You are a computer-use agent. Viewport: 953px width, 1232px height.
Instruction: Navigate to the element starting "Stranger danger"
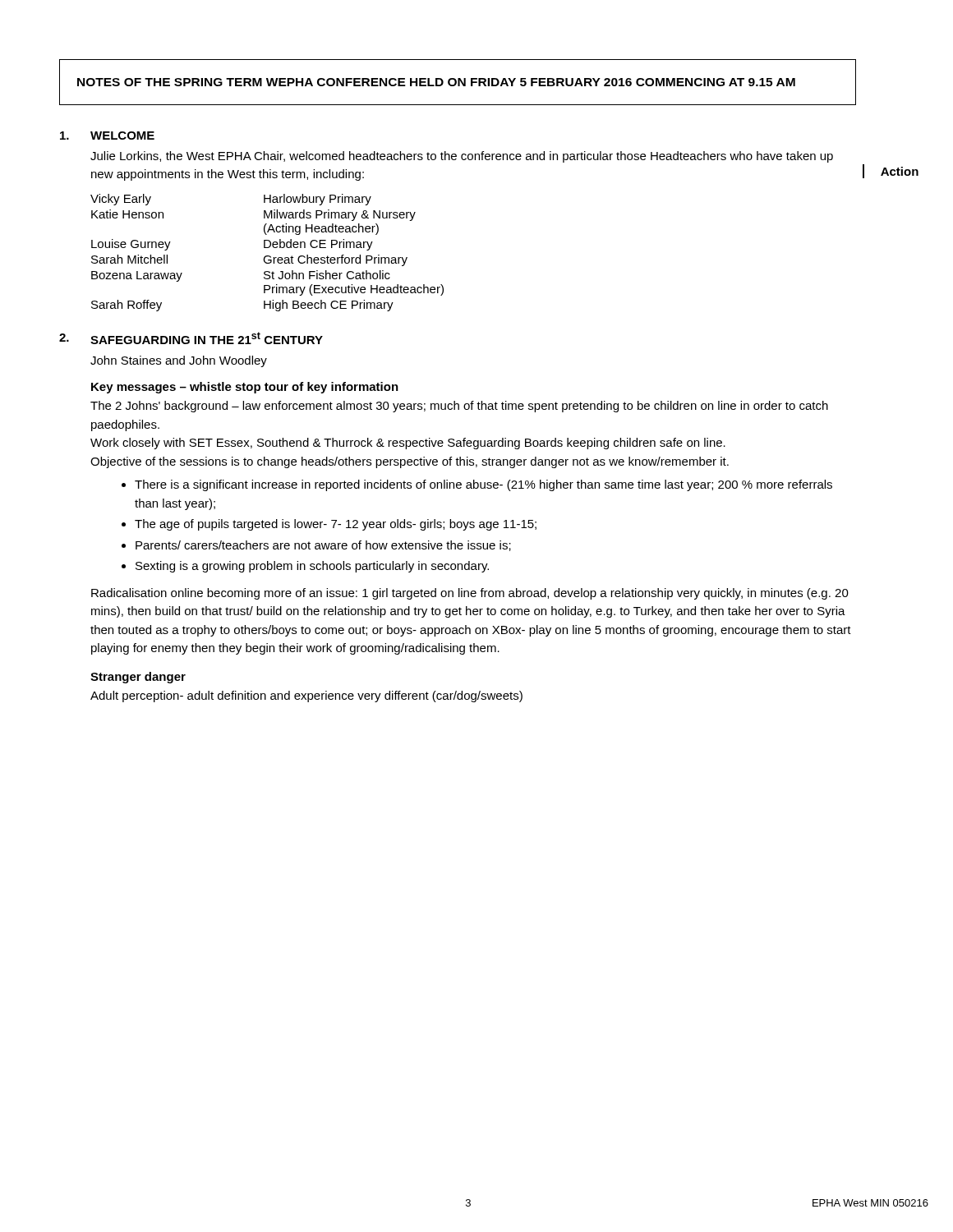pos(138,676)
